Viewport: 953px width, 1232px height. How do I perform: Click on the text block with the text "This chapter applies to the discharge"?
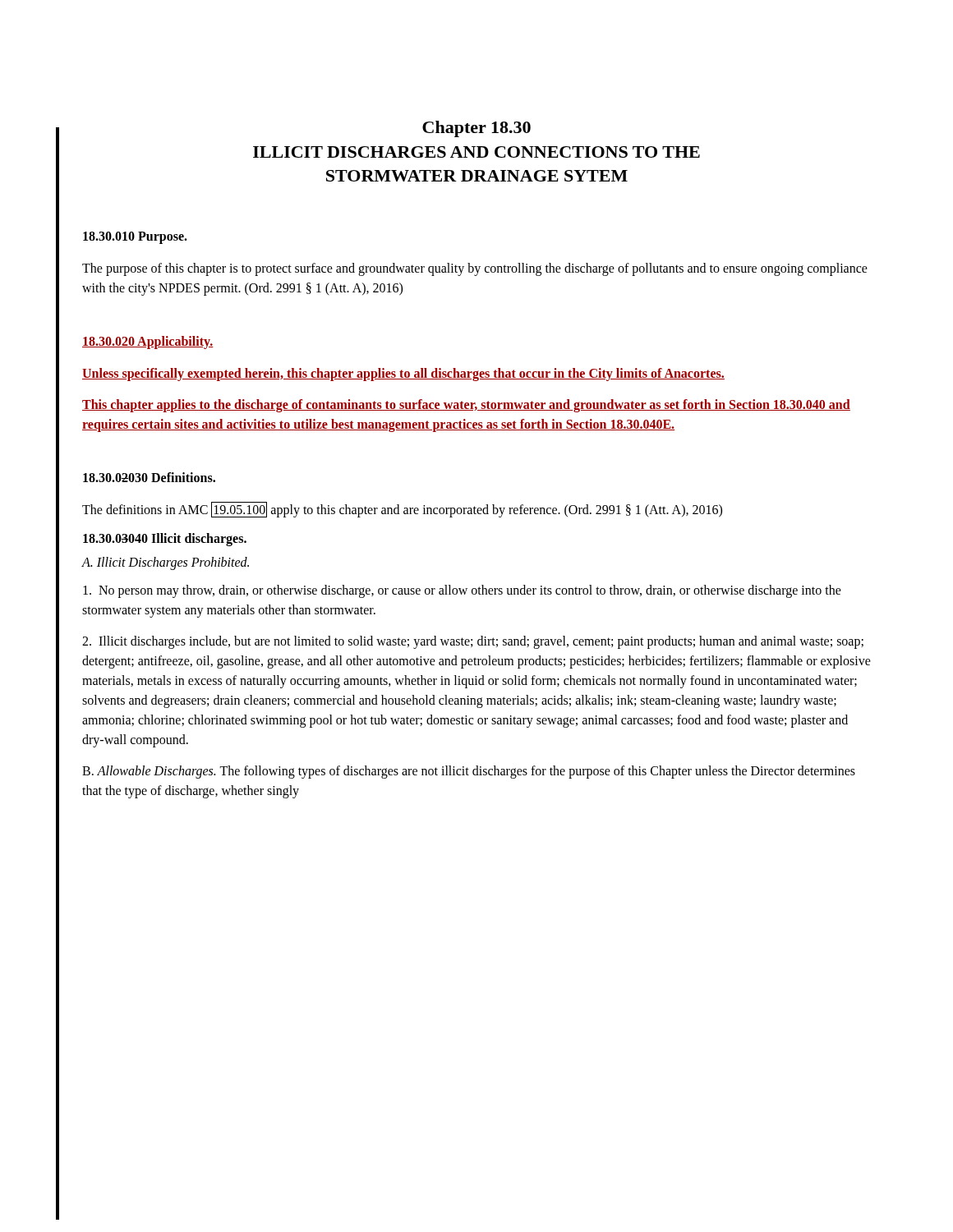(466, 414)
